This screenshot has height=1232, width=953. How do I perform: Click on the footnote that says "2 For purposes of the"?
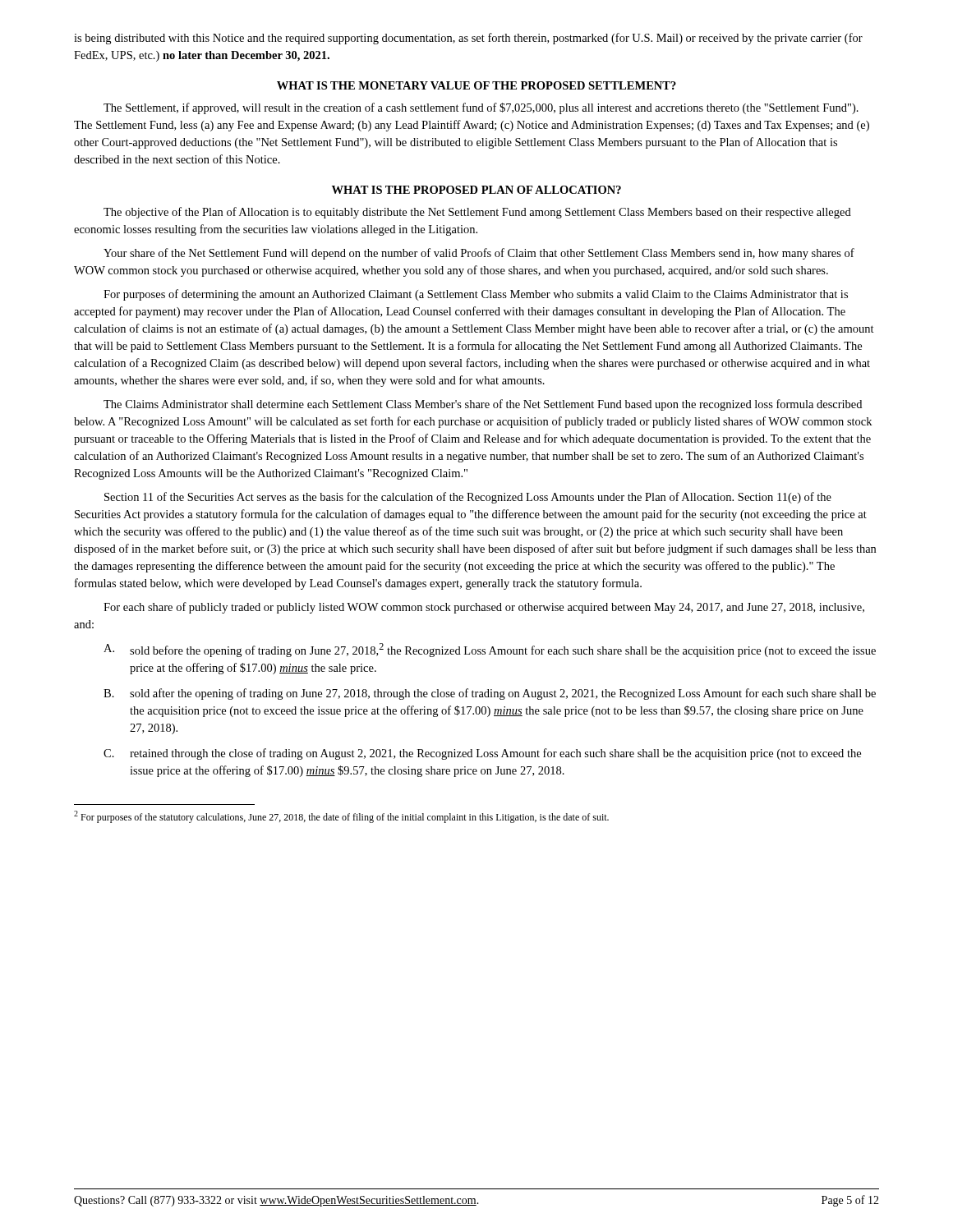coord(342,816)
